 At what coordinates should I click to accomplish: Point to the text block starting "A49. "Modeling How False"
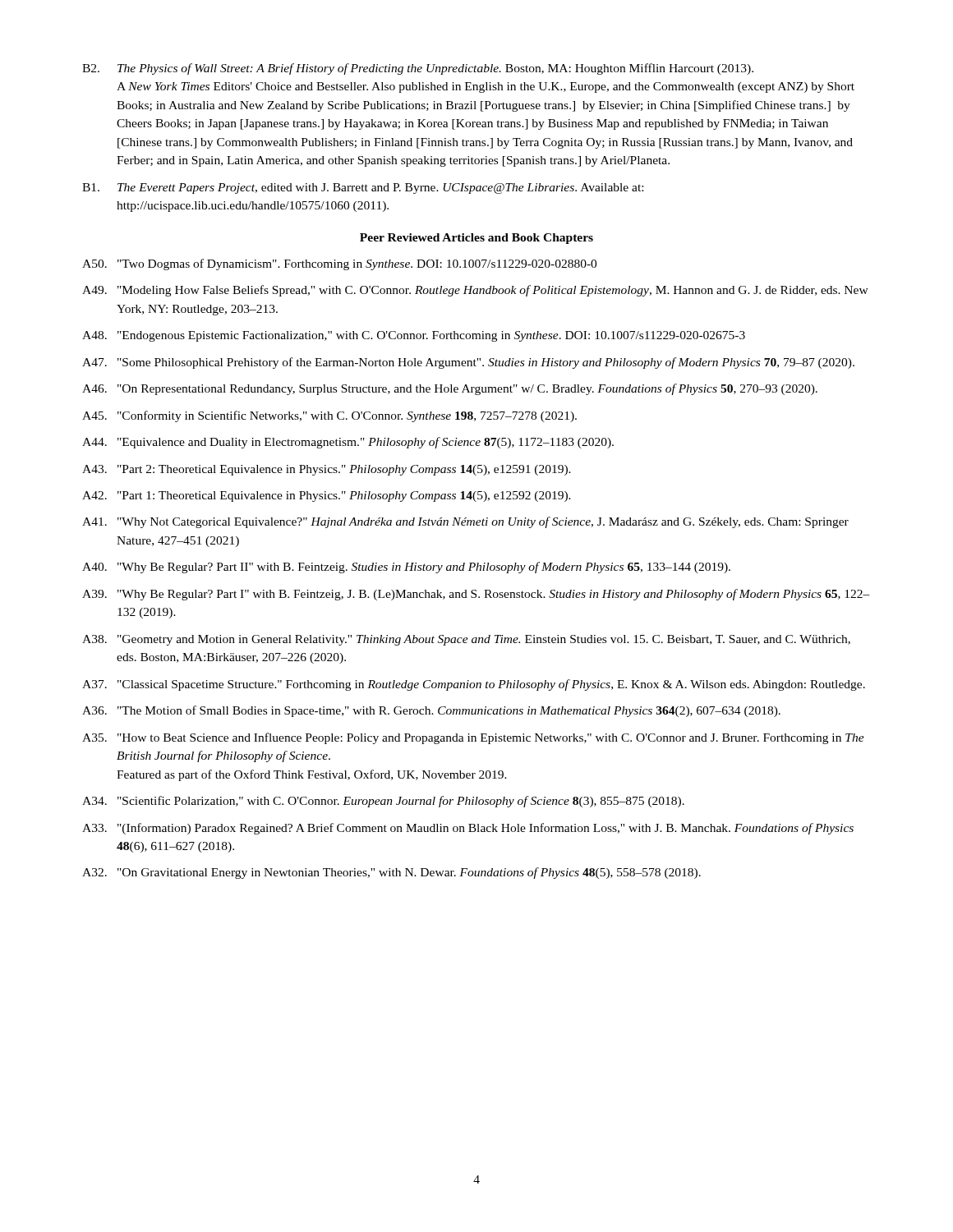point(476,299)
